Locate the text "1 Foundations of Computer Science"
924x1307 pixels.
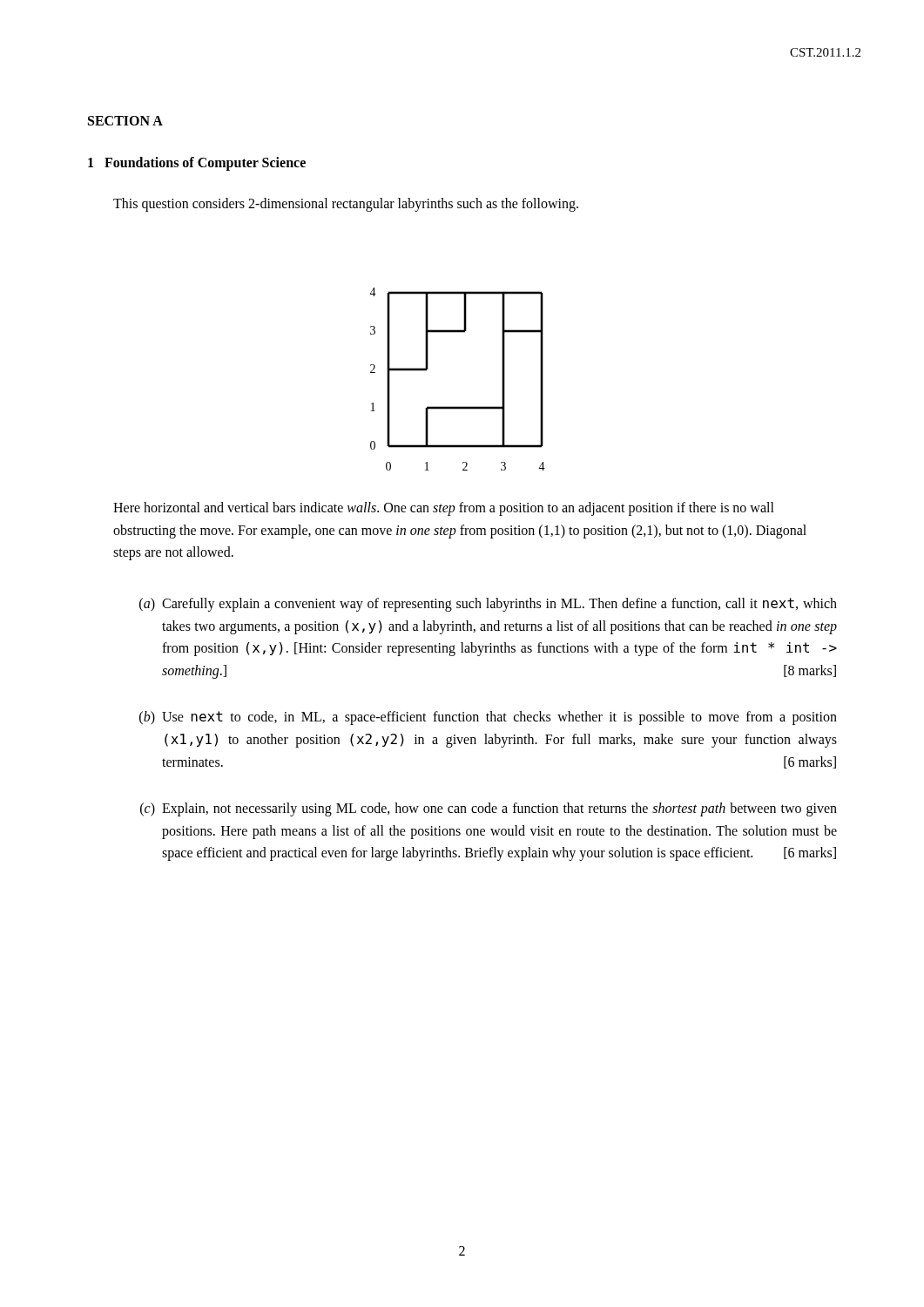click(x=197, y=163)
